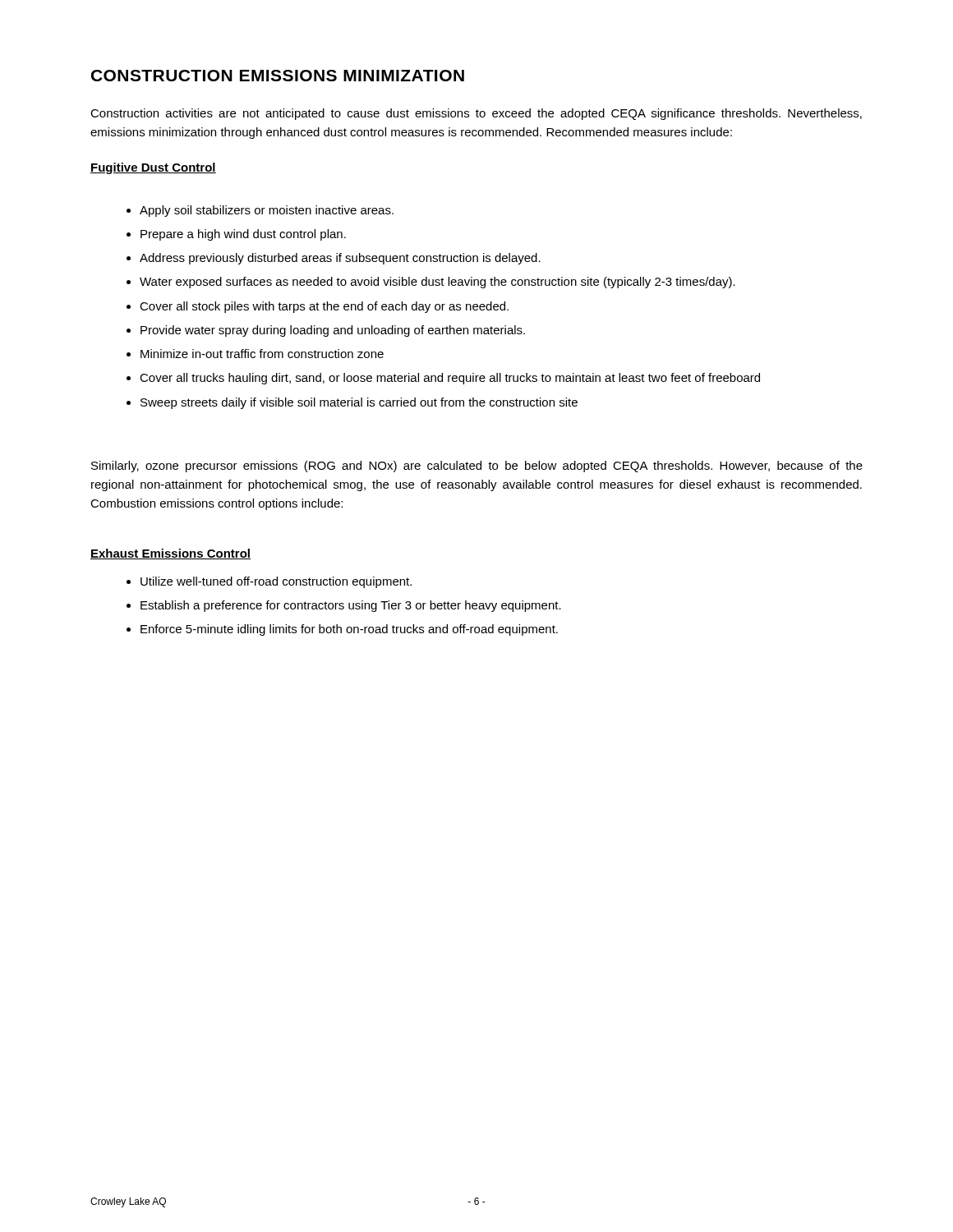The height and width of the screenshot is (1232, 953).
Task: Locate the block of text that opens with "Similarly, ozone precursor emissions (ROG and"
Action: pyautogui.click(x=476, y=484)
